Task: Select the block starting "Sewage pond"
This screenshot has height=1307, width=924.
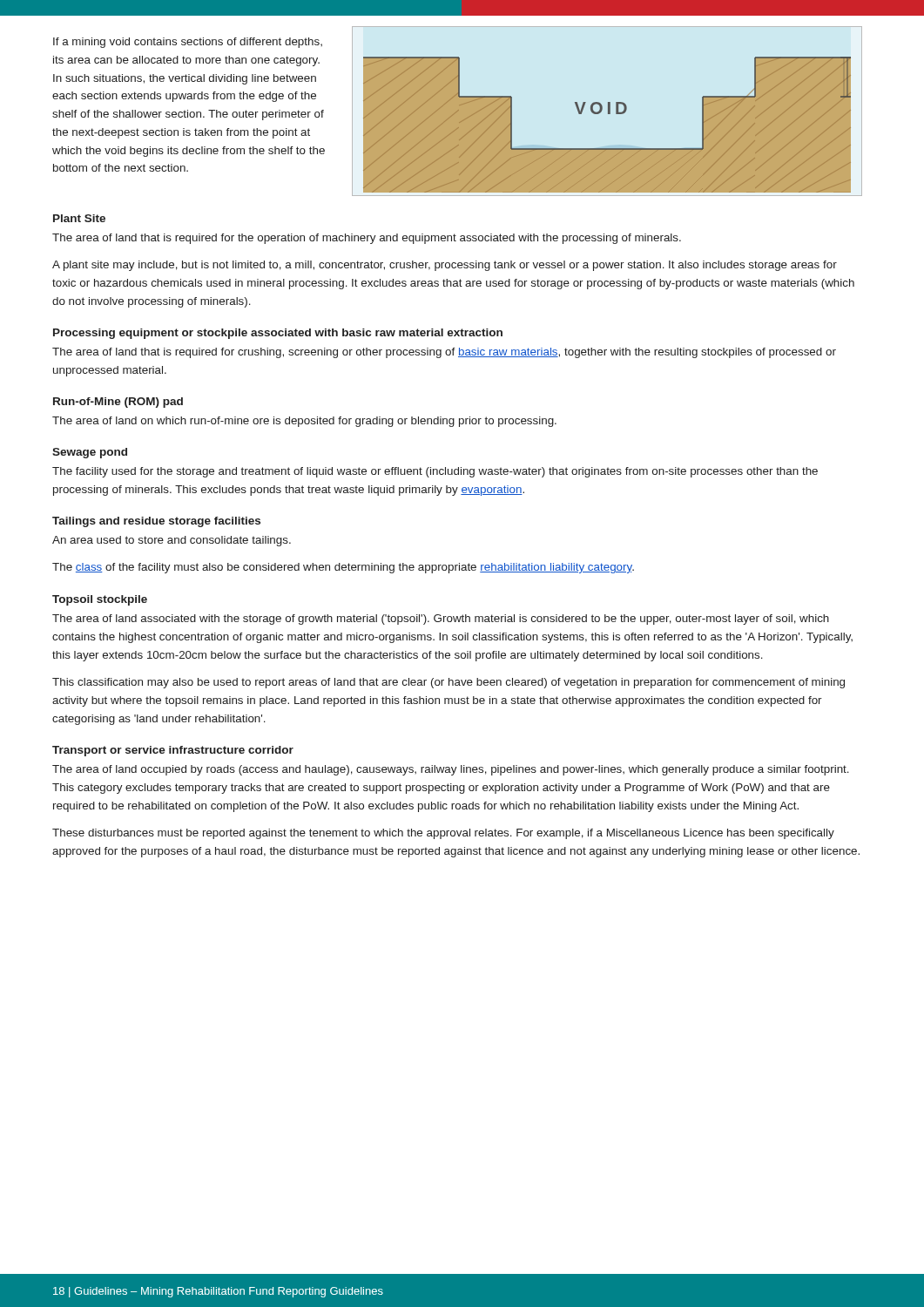Action: (x=90, y=452)
